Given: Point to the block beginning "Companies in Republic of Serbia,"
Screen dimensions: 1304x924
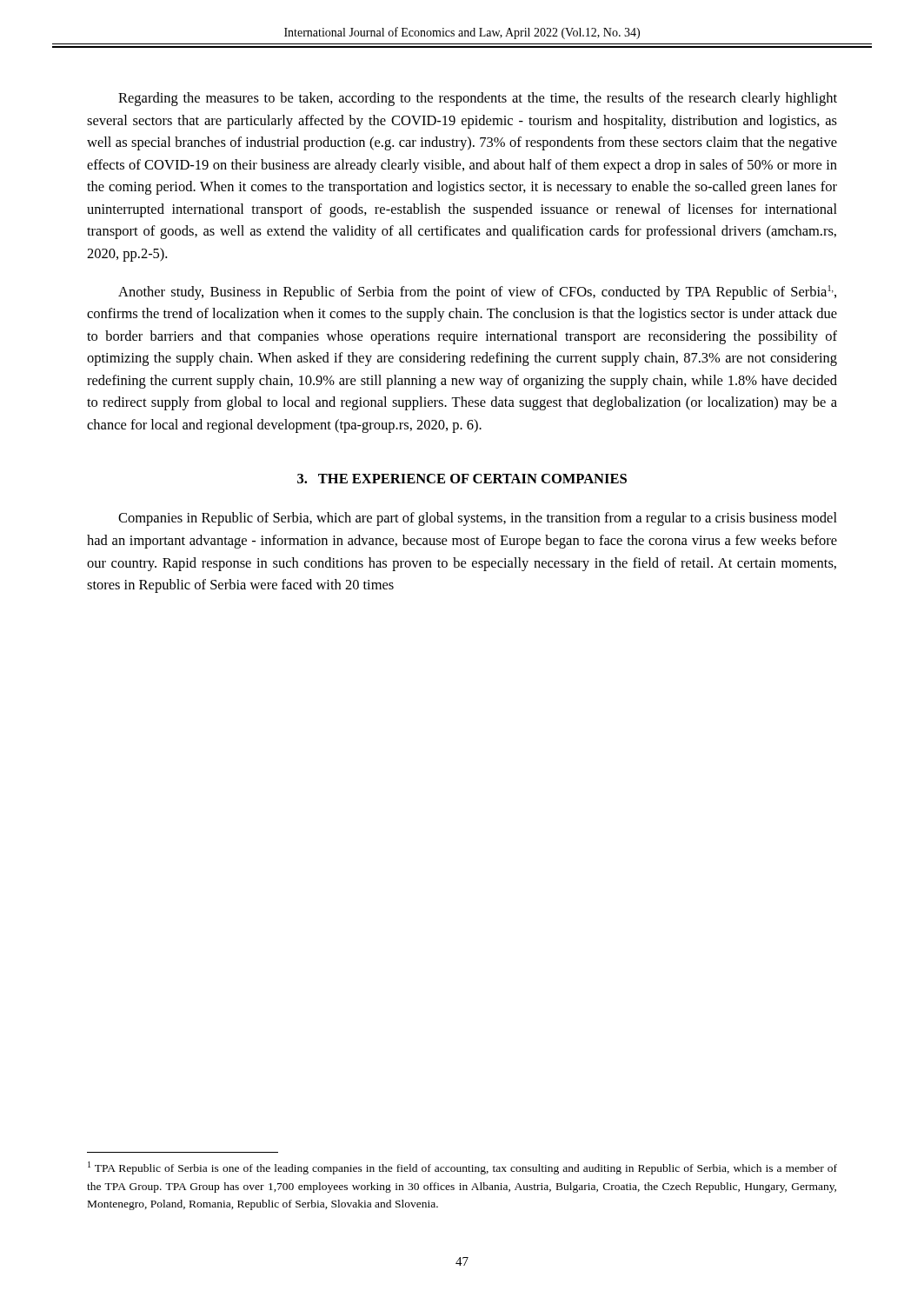Looking at the screenshot, I should click(x=462, y=551).
